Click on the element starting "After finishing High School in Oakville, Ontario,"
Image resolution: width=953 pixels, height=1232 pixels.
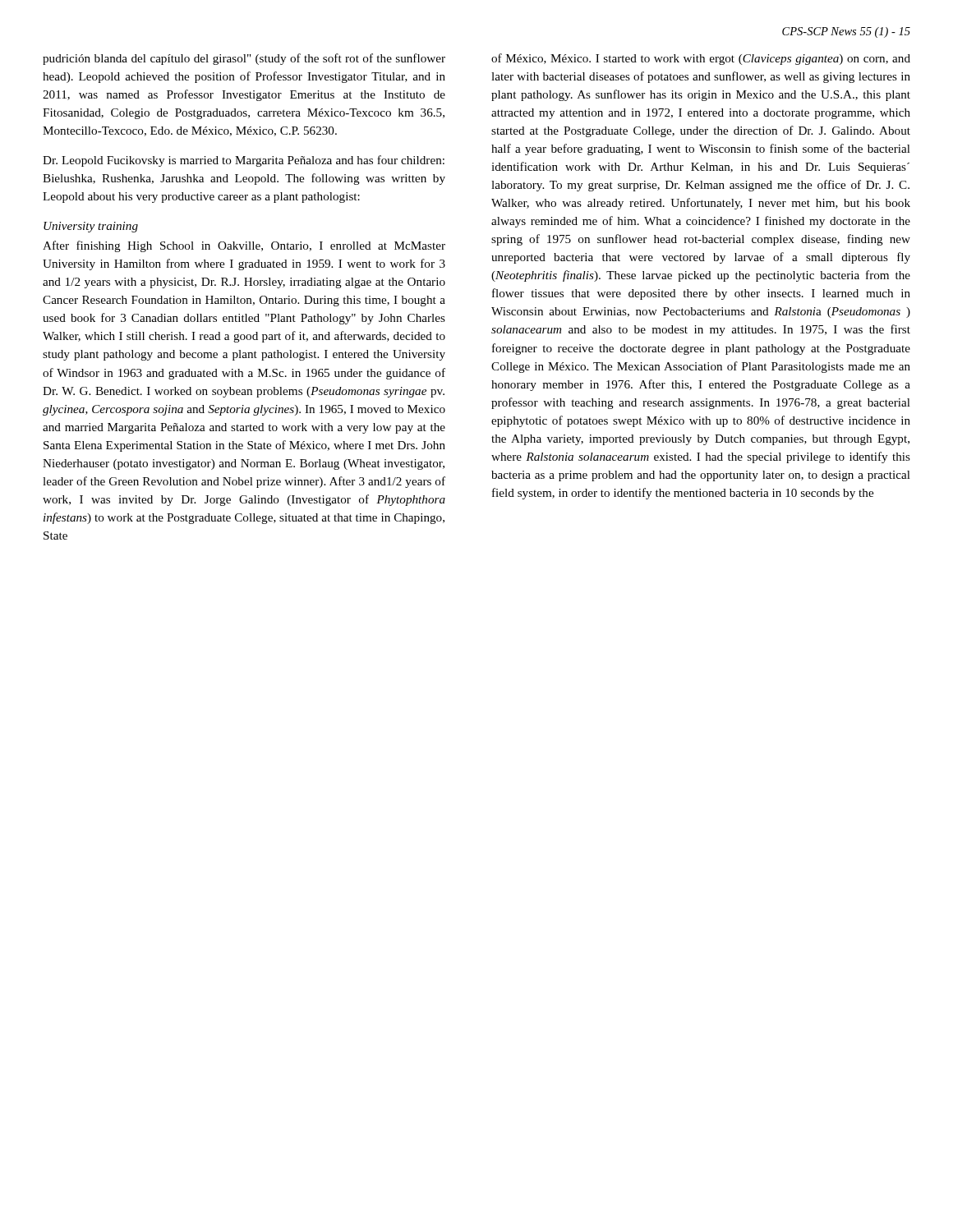[244, 390]
